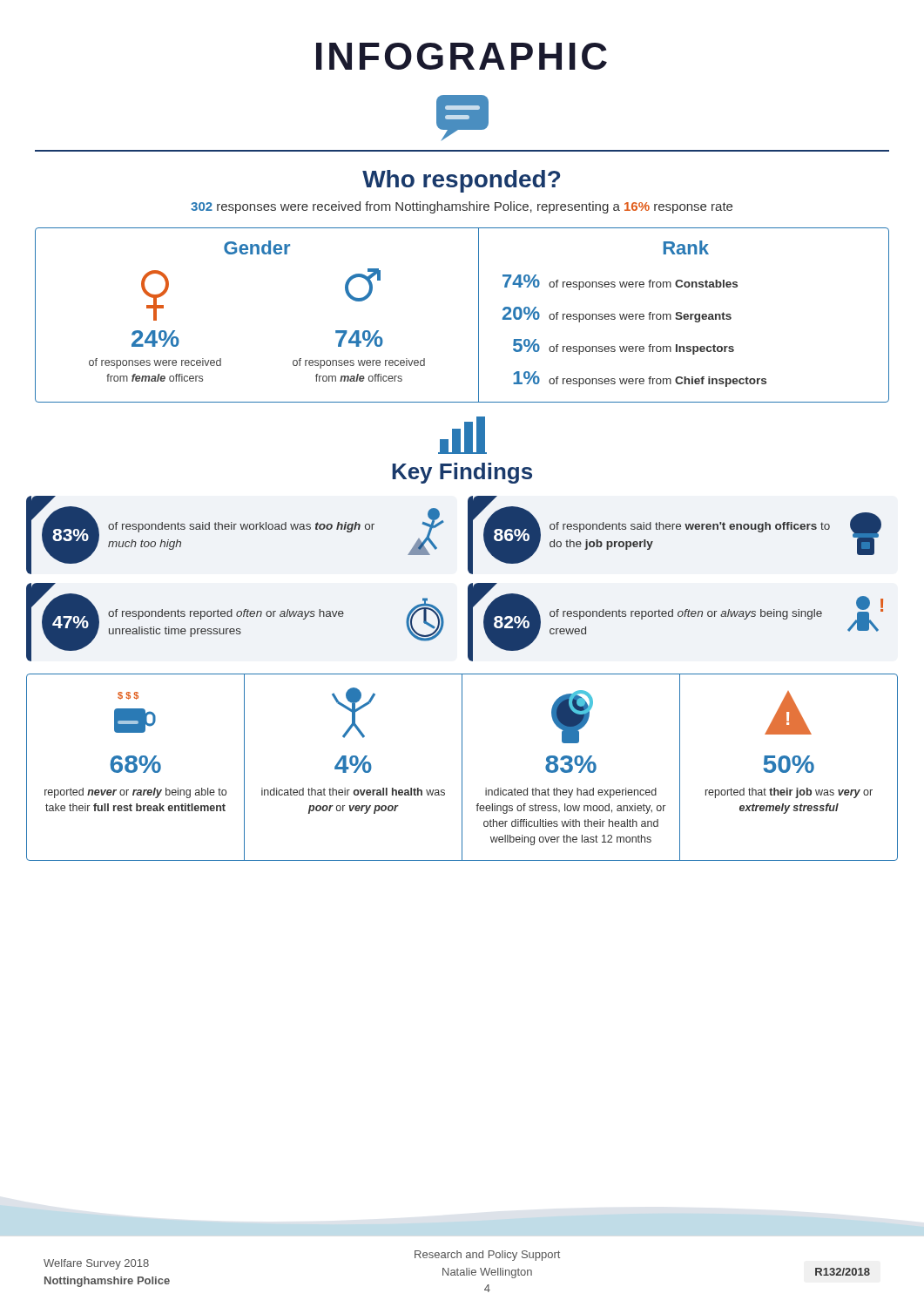Click where it says "Who responded?"
The width and height of the screenshot is (924, 1307).
pyautogui.click(x=462, y=179)
